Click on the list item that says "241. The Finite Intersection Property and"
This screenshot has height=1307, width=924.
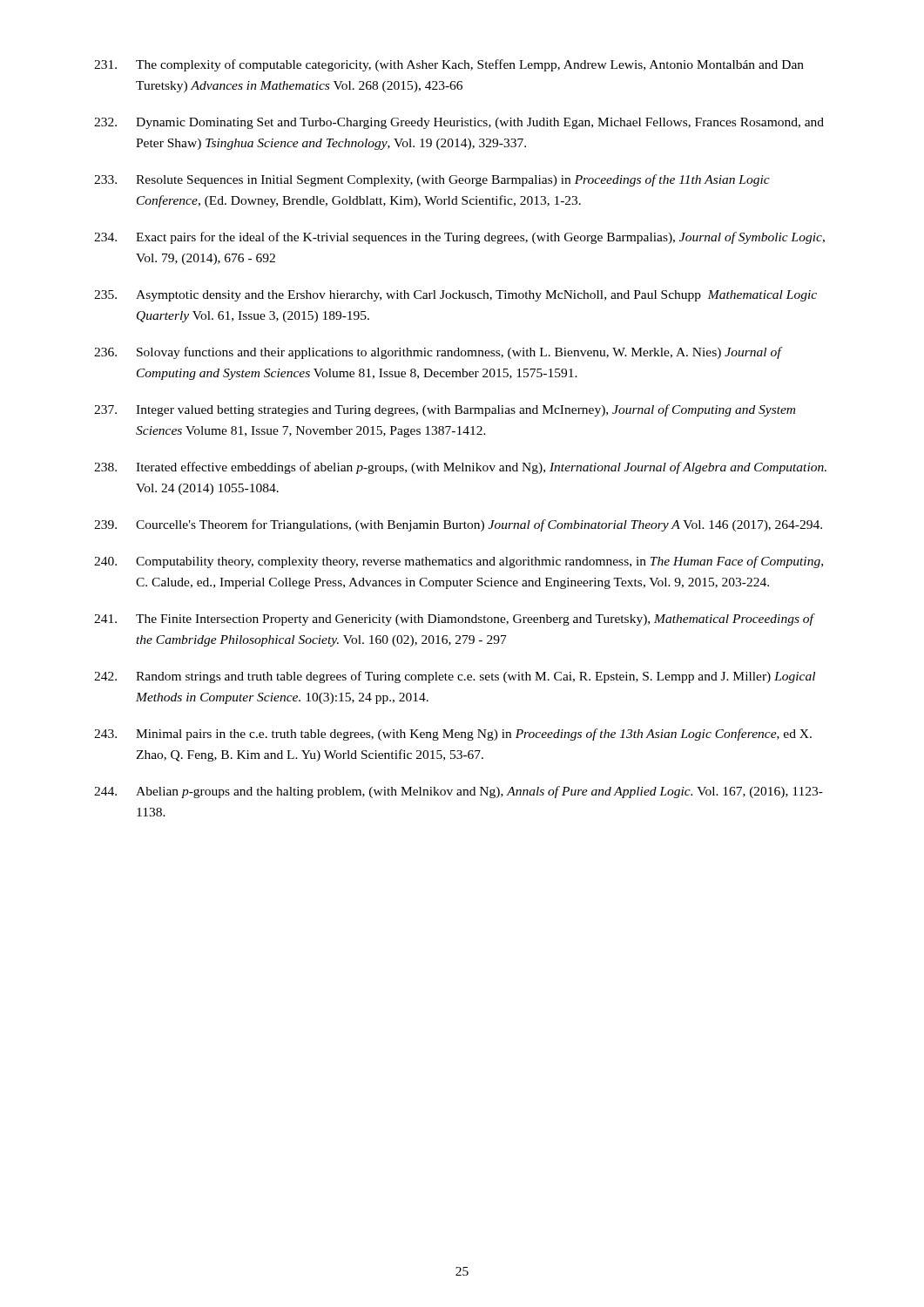pyautogui.click(x=462, y=629)
